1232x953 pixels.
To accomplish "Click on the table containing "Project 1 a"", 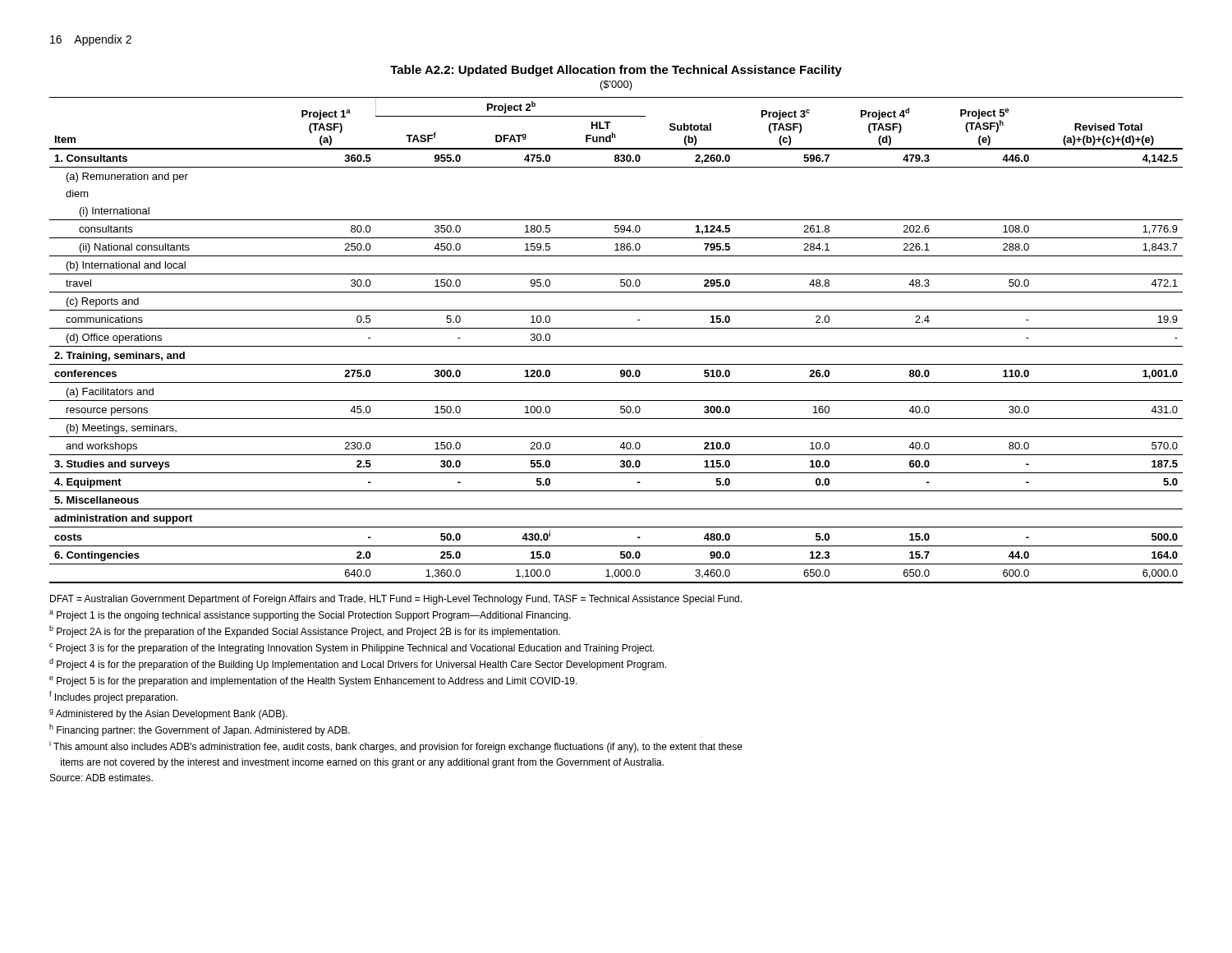I will coord(616,340).
